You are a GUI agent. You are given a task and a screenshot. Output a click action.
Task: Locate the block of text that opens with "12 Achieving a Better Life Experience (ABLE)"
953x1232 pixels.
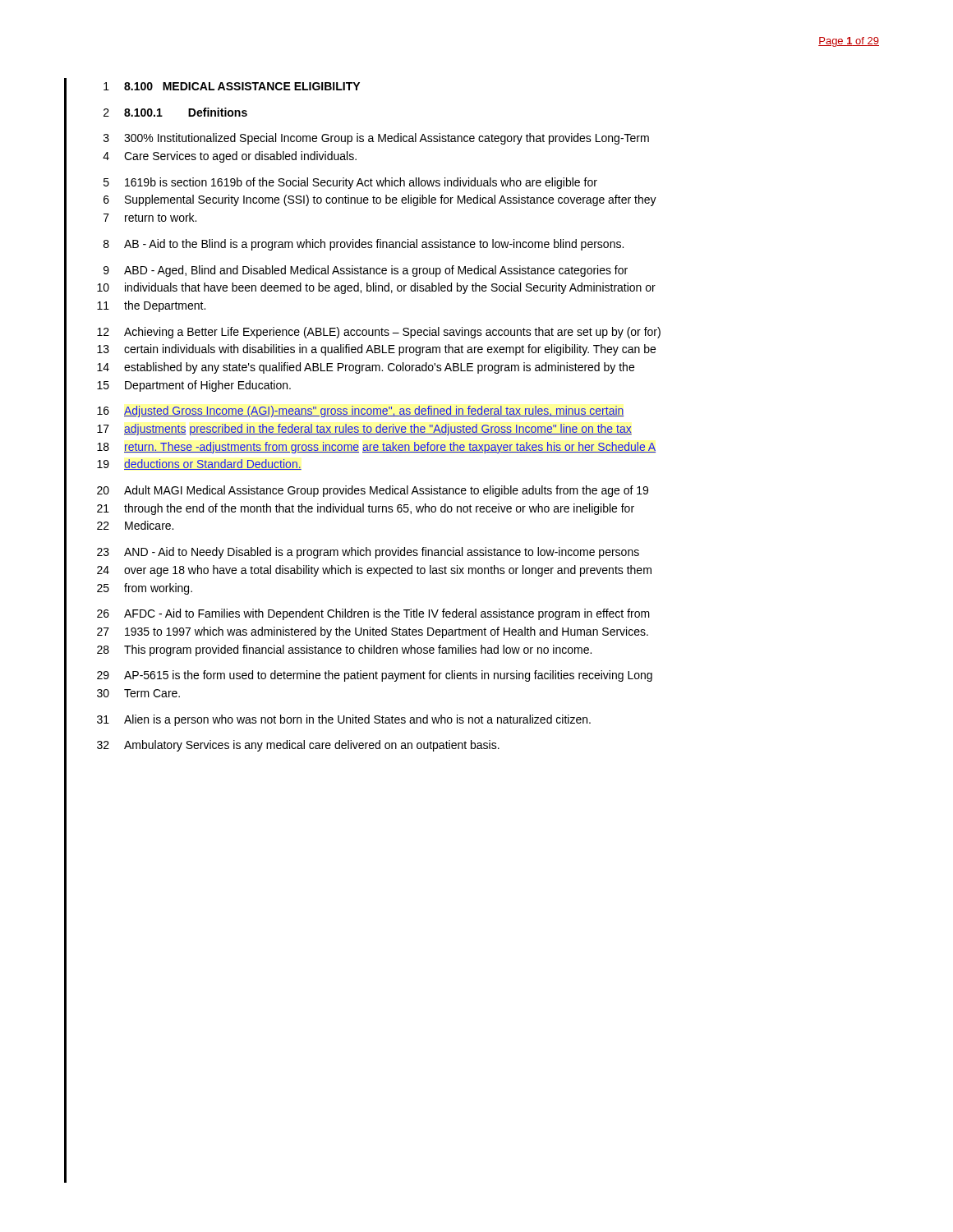[x=479, y=359]
